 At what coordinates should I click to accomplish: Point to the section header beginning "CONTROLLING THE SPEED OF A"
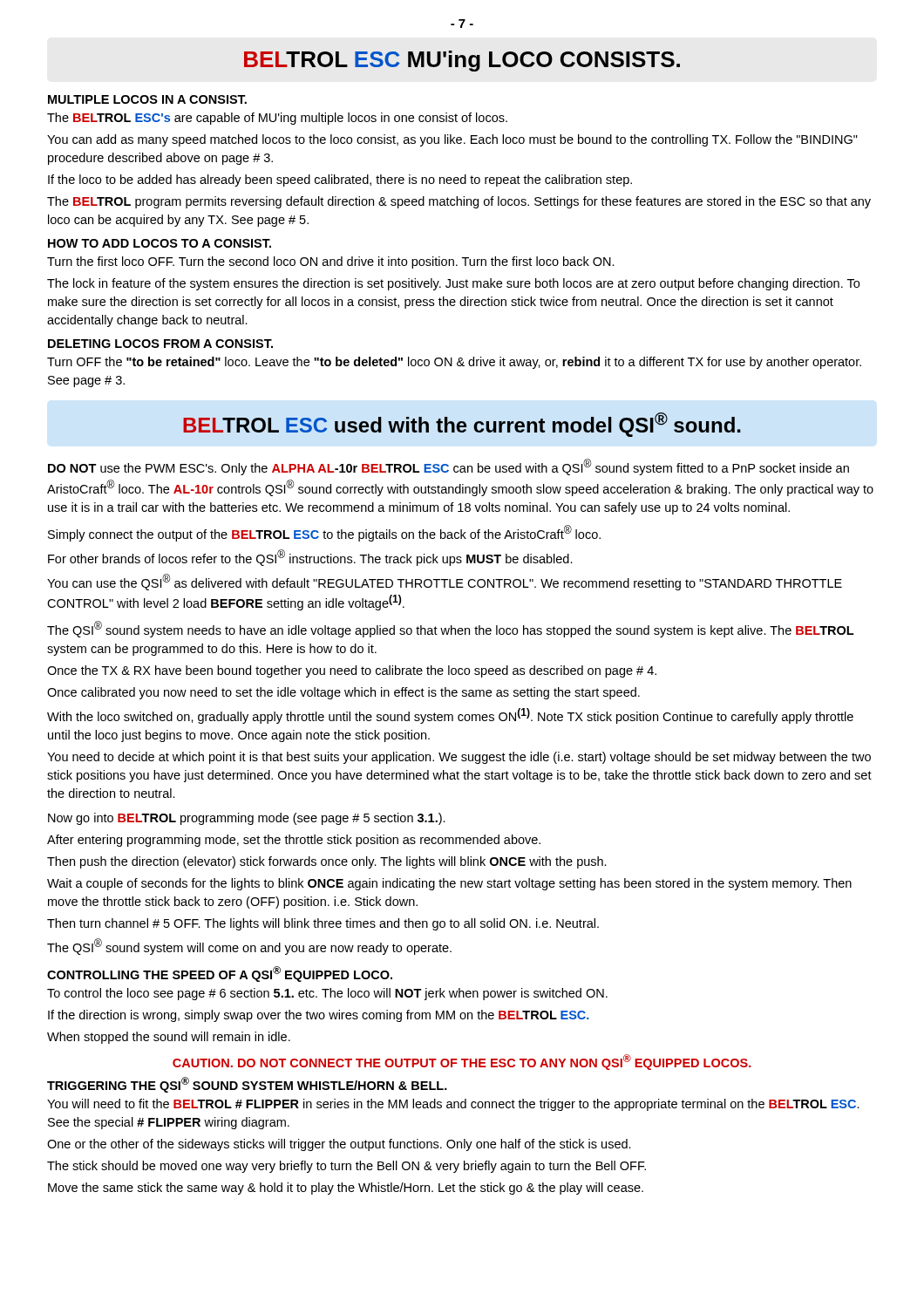click(x=220, y=973)
